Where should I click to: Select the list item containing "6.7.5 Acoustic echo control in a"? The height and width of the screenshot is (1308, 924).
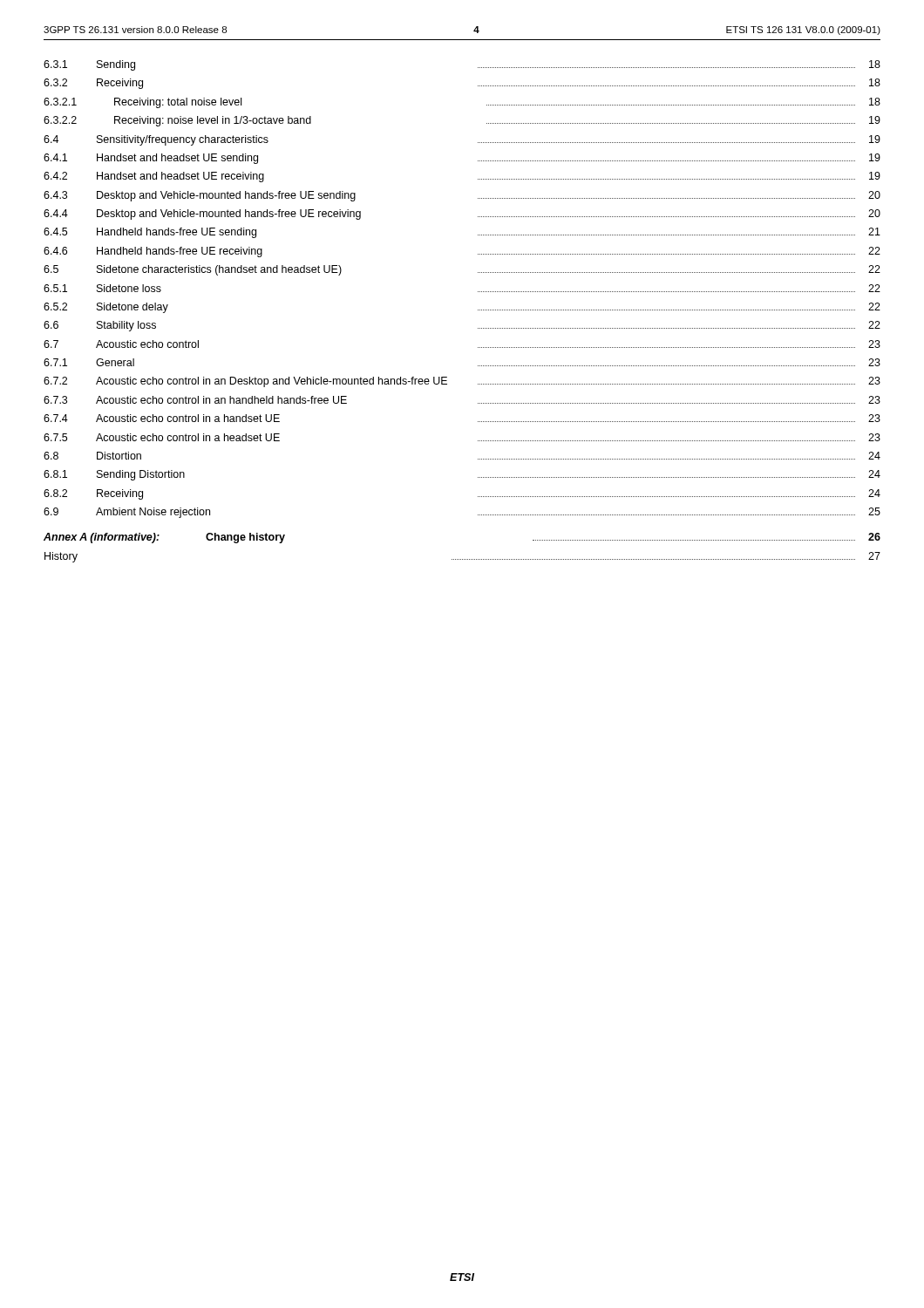point(55,437)
